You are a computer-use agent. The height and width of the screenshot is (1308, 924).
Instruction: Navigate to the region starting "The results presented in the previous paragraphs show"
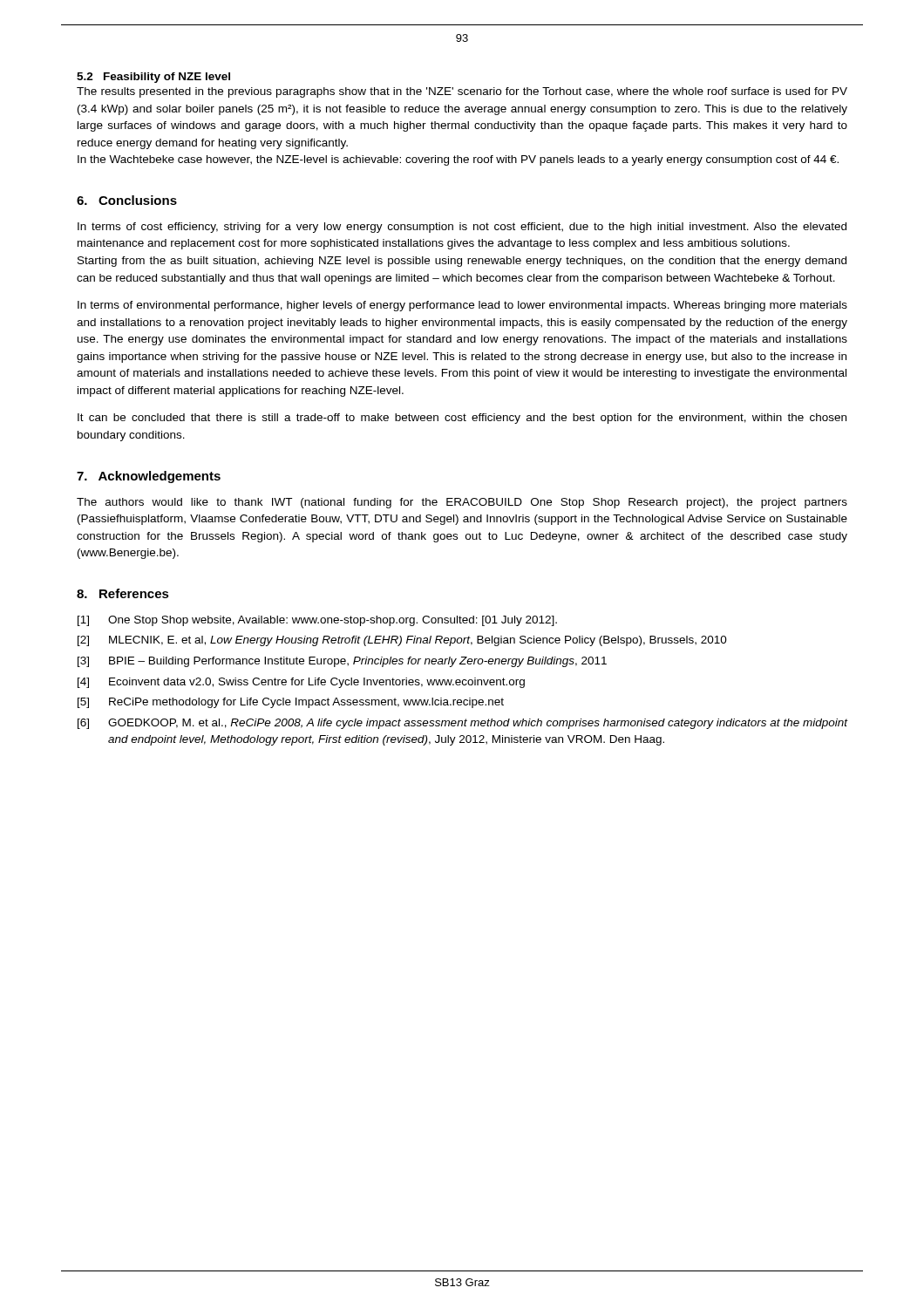[462, 125]
